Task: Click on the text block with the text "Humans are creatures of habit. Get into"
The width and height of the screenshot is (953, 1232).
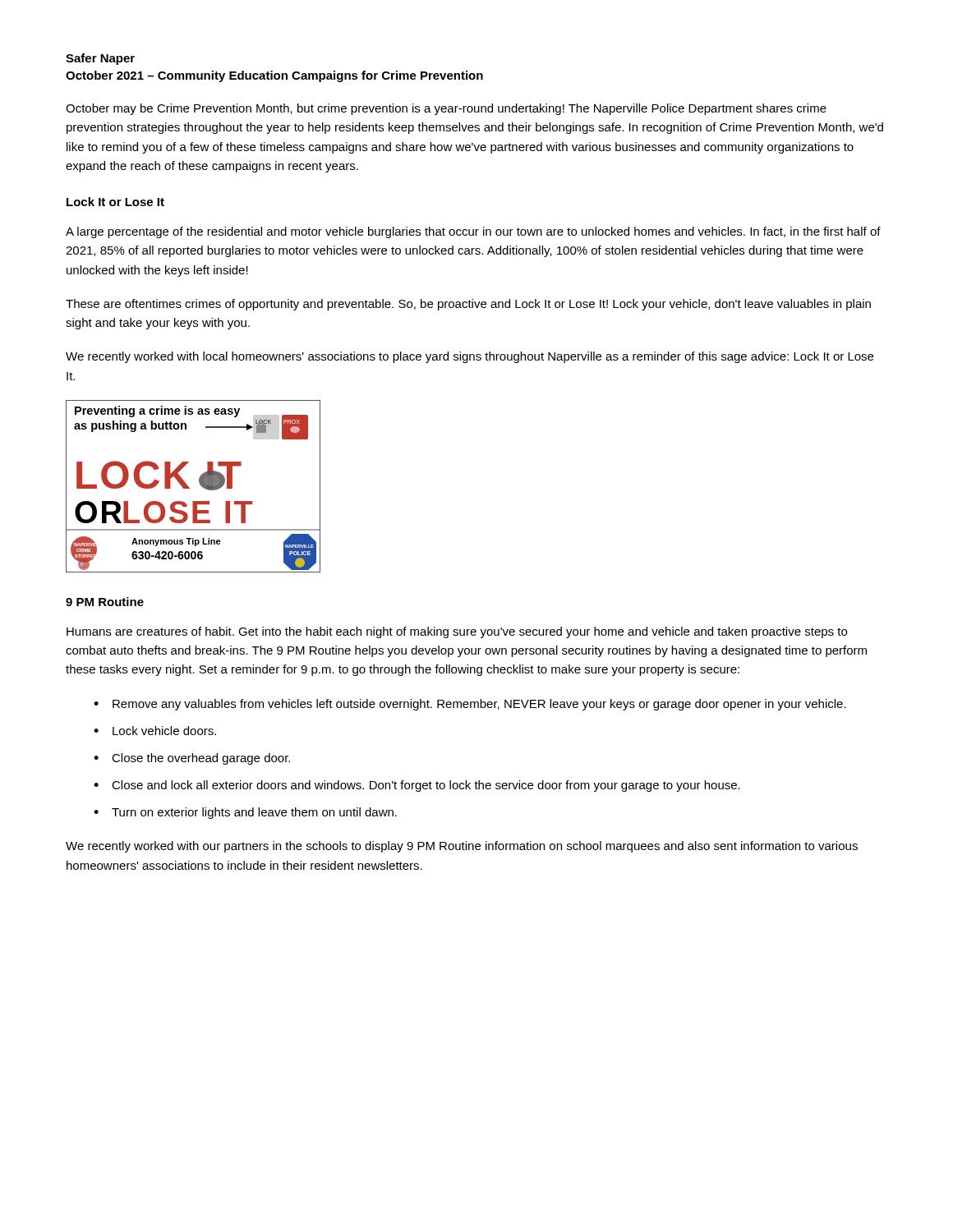Action: [x=467, y=650]
